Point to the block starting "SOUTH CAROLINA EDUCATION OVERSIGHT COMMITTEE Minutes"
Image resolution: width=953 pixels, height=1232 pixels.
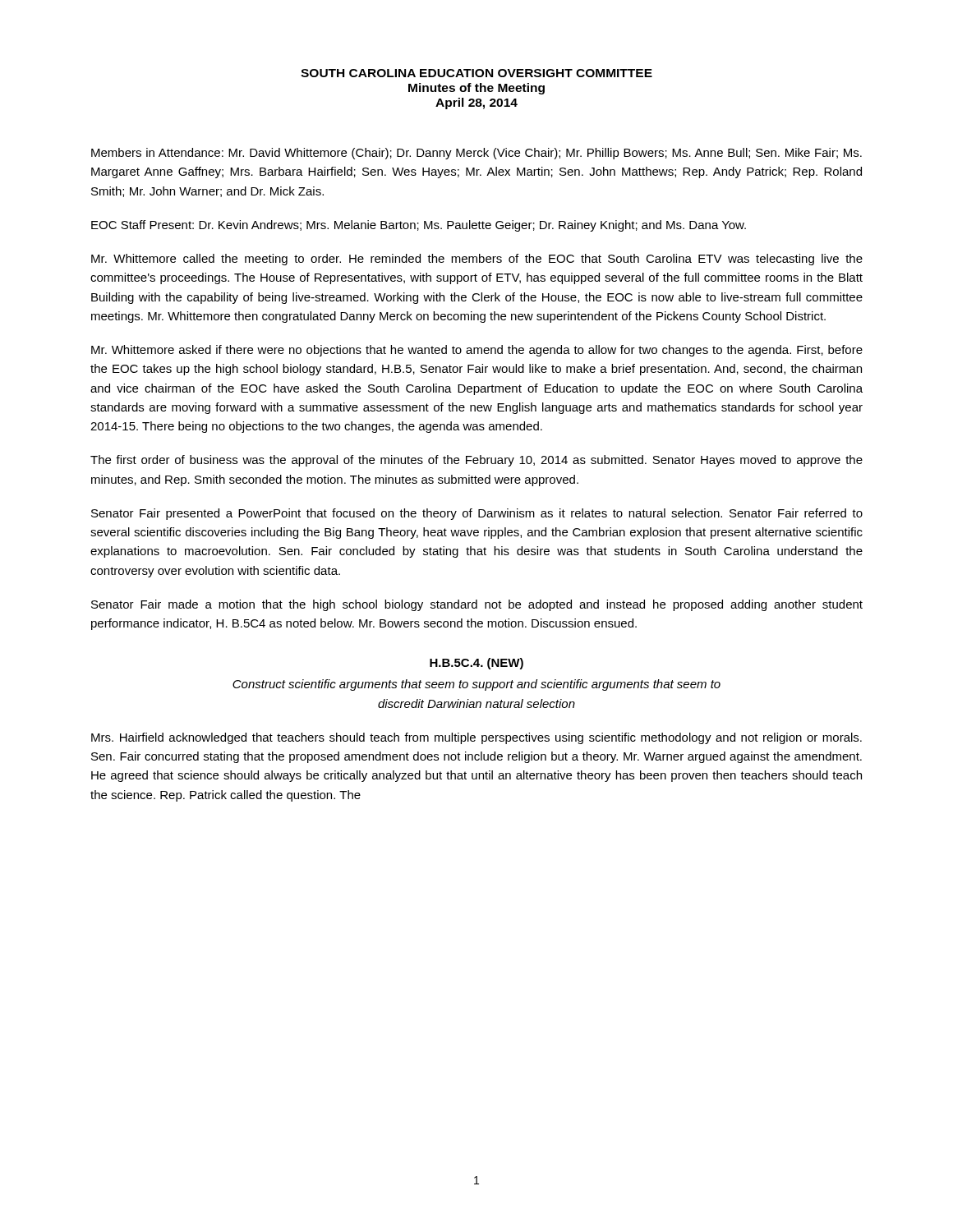click(x=476, y=88)
